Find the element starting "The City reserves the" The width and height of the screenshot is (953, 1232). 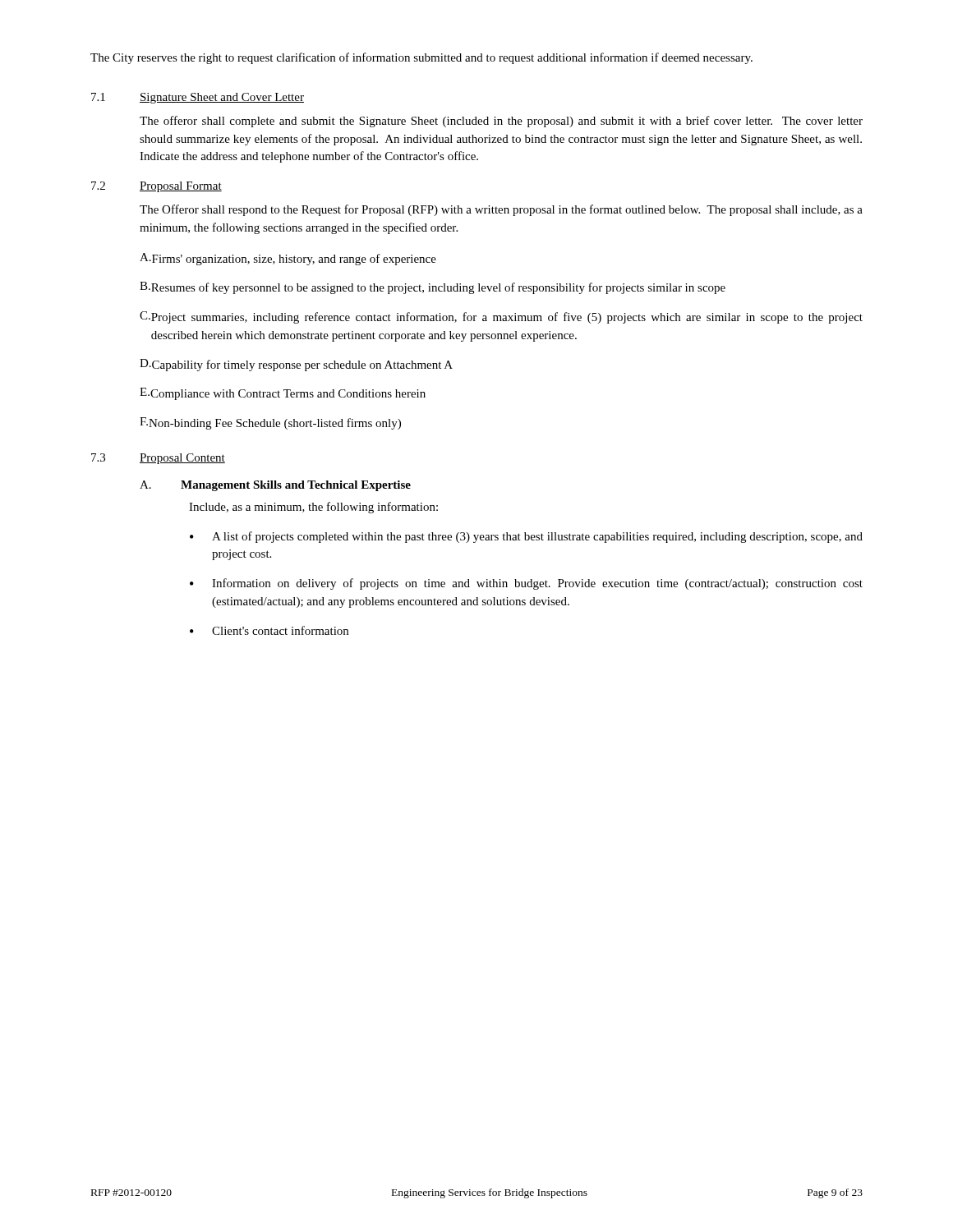(x=422, y=57)
